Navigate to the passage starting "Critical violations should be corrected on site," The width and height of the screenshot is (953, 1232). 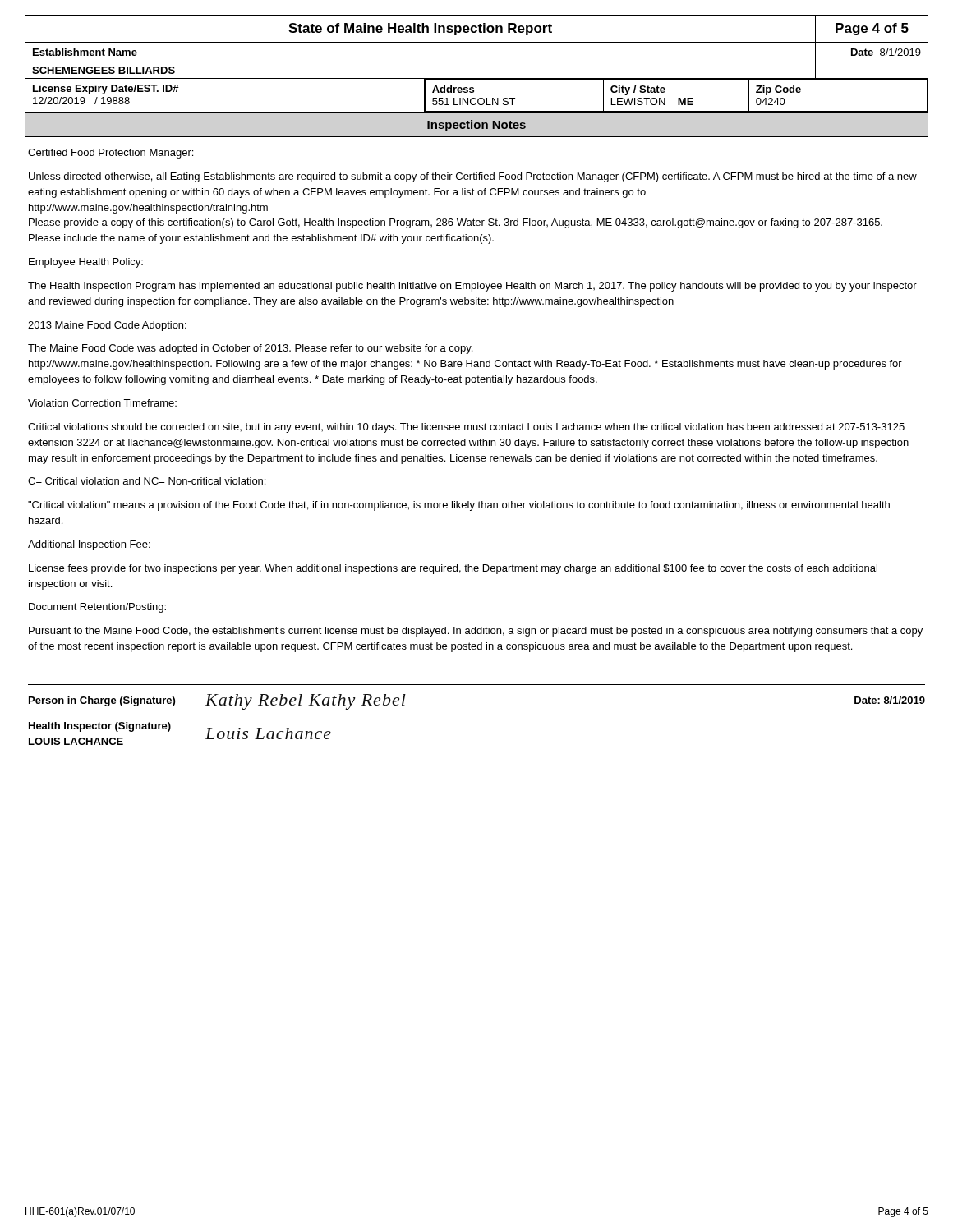tap(476, 443)
